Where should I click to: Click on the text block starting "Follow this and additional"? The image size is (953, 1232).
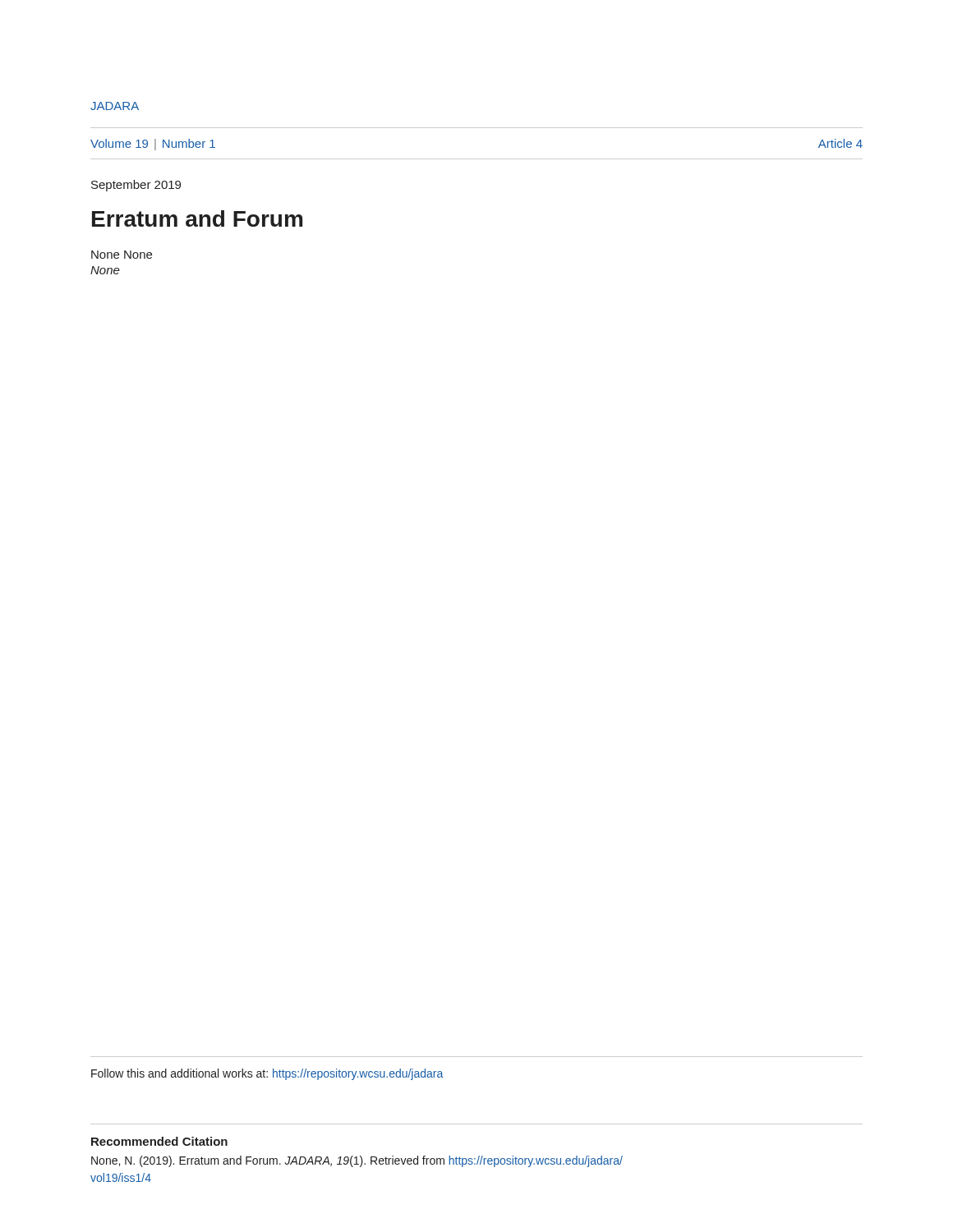pyautogui.click(x=267, y=1074)
